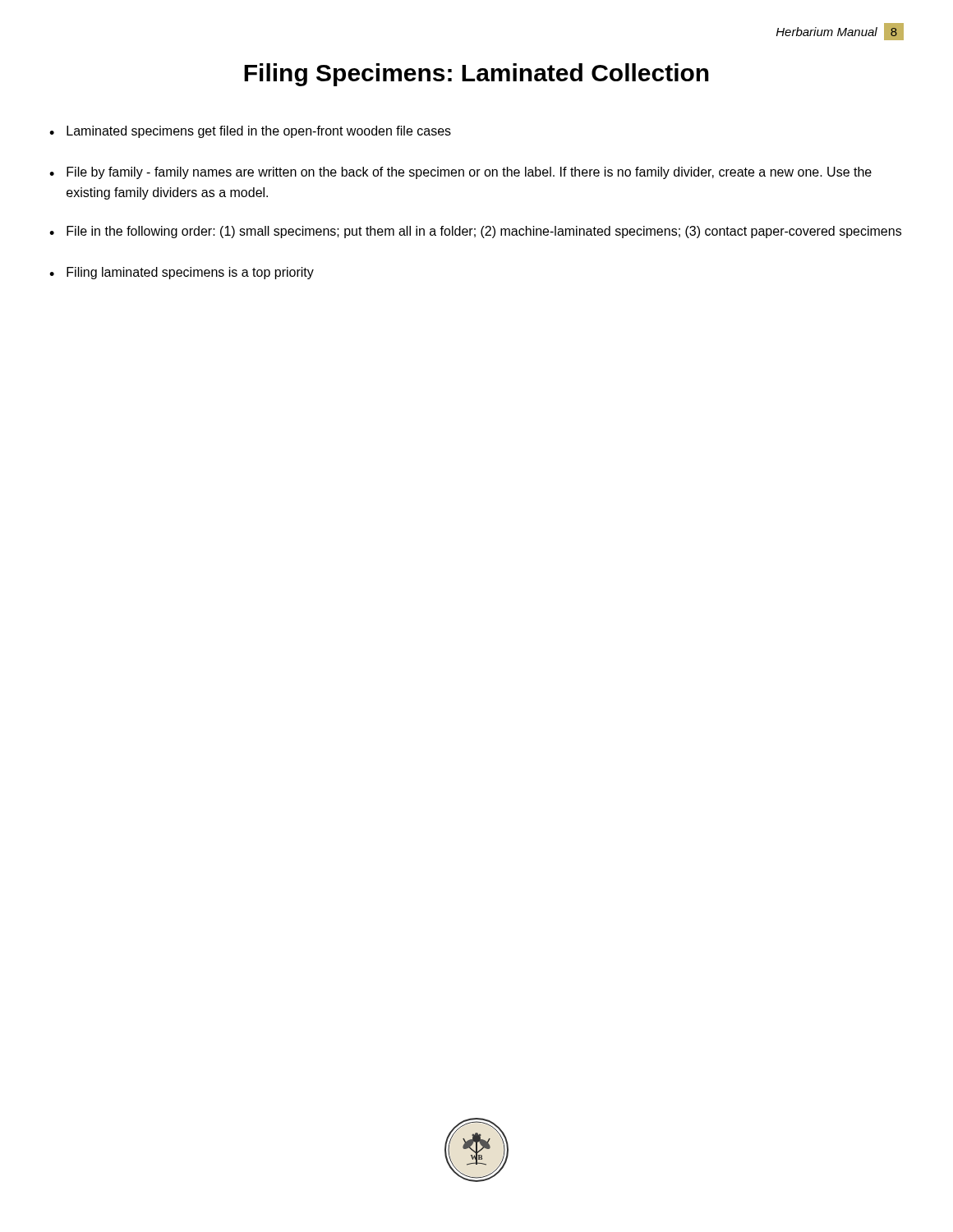Navigate to the region starting "• Laminated specimens get filed in the"
953x1232 pixels.
click(250, 133)
